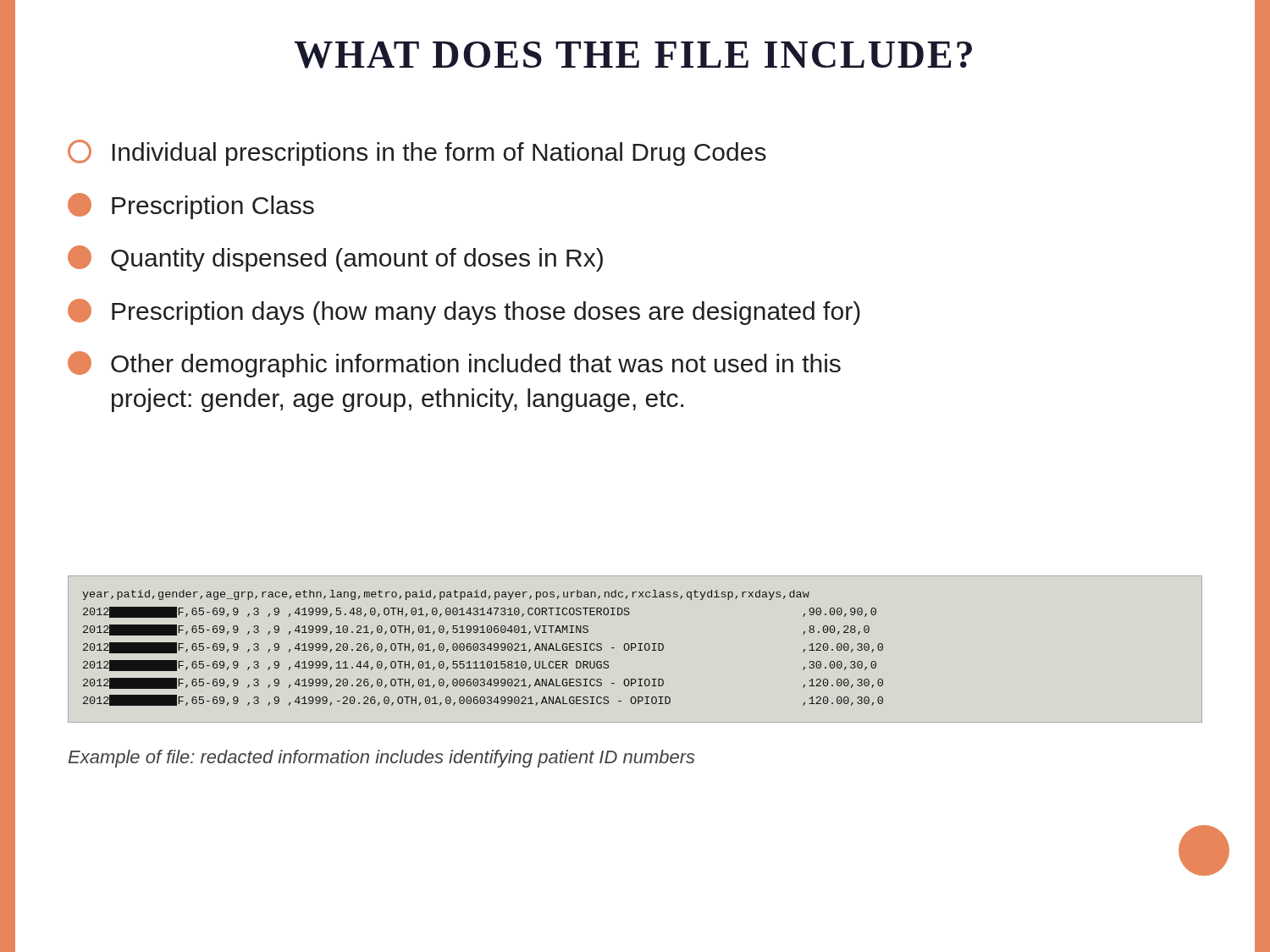The height and width of the screenshot is (952, 1270).
Task: Select the block starting "Other demographic information included that"
Action: point(455,381)
